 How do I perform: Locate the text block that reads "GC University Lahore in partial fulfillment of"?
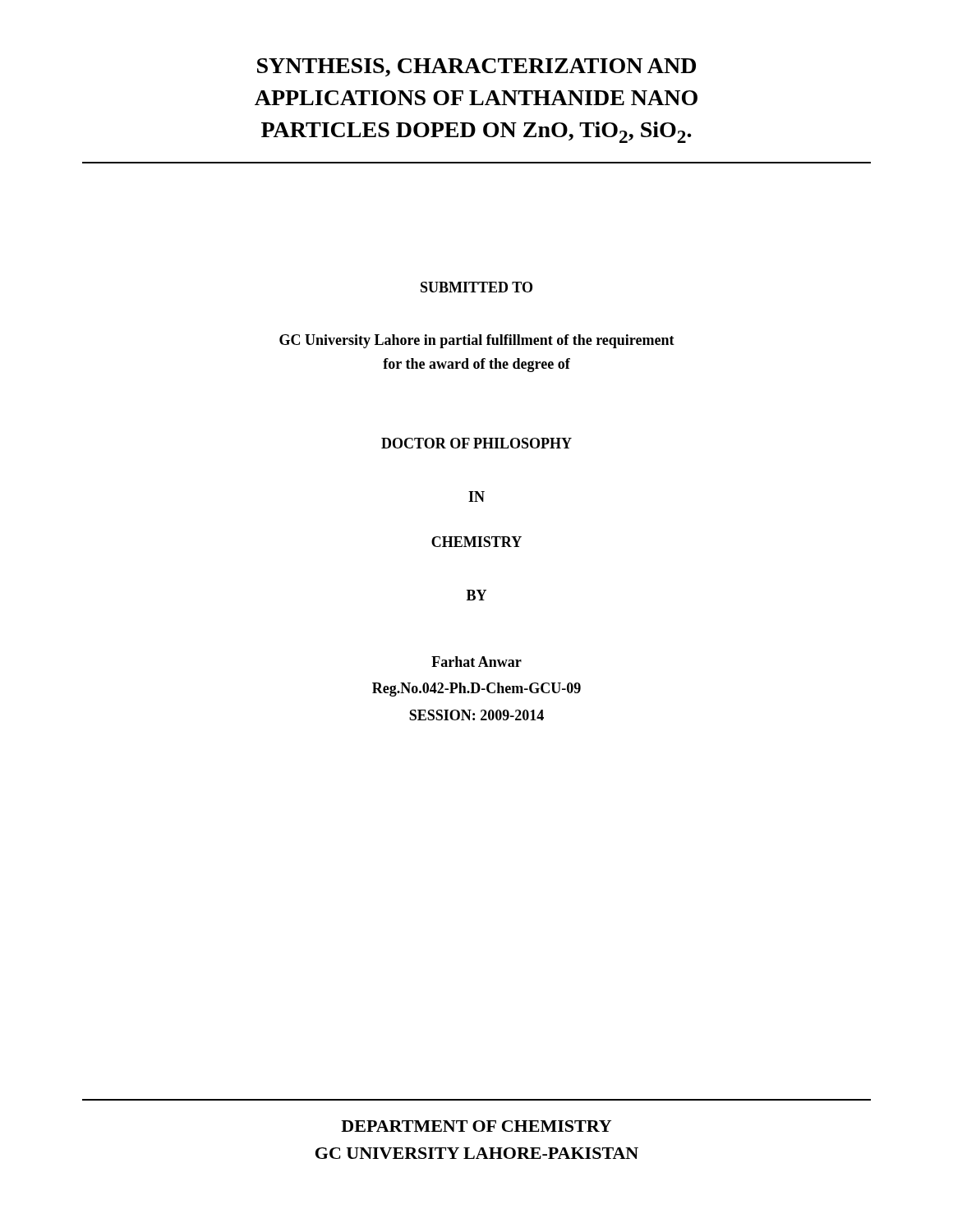(476, 352)
